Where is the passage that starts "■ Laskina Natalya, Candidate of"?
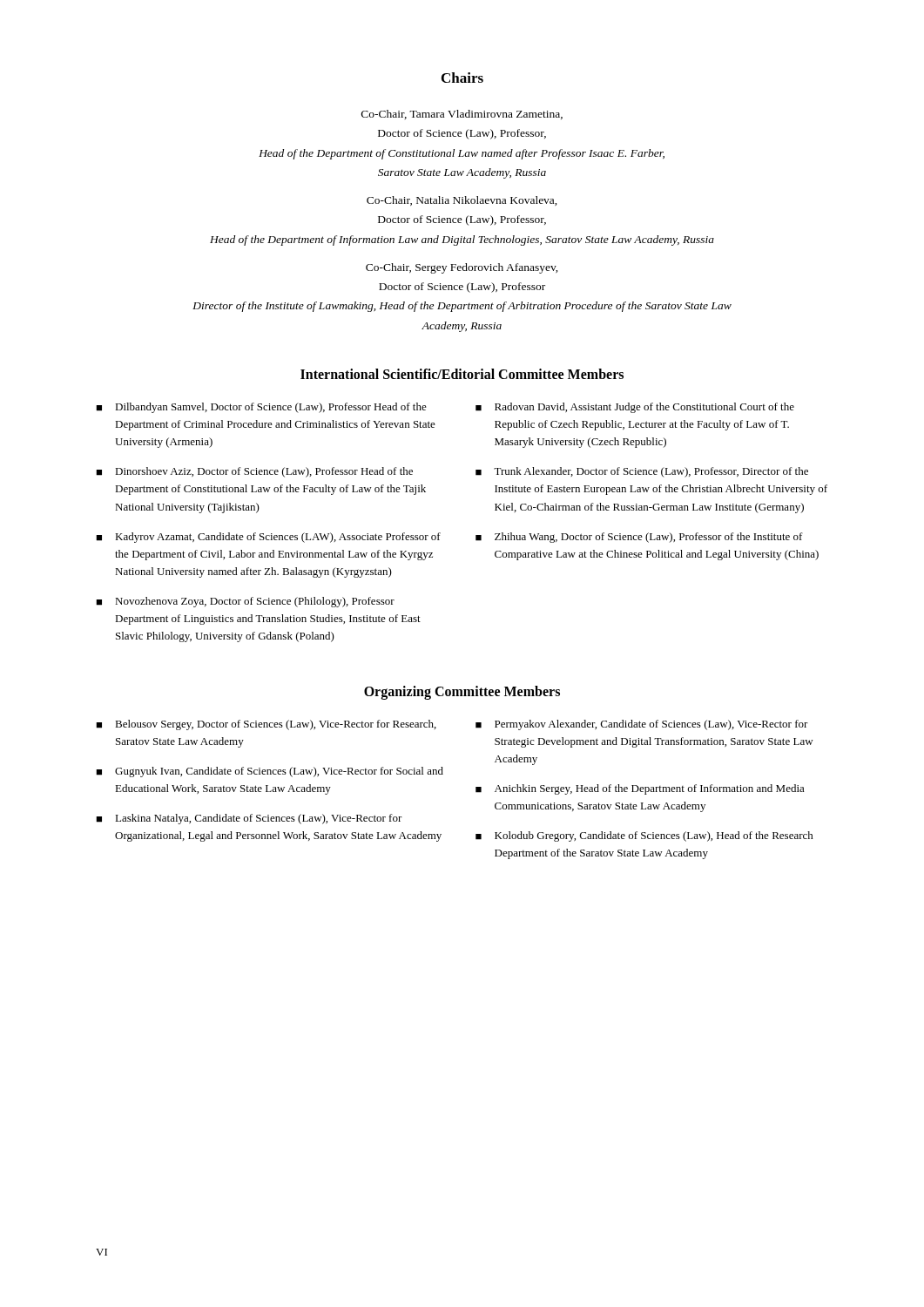This screenshot has width=924, height=1307. click(x=272, y=827)
